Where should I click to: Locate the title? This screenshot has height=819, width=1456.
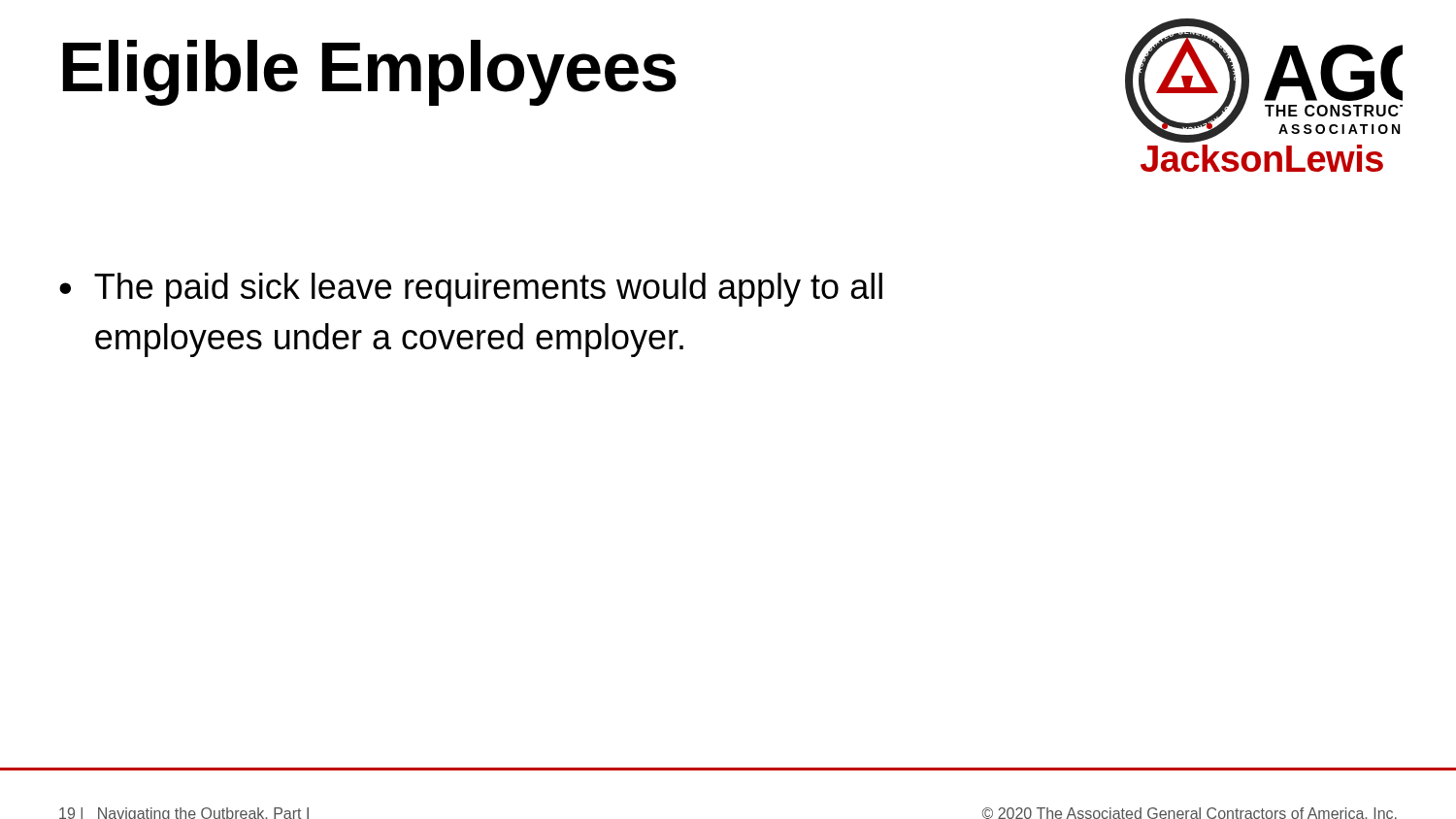[368, 67]
